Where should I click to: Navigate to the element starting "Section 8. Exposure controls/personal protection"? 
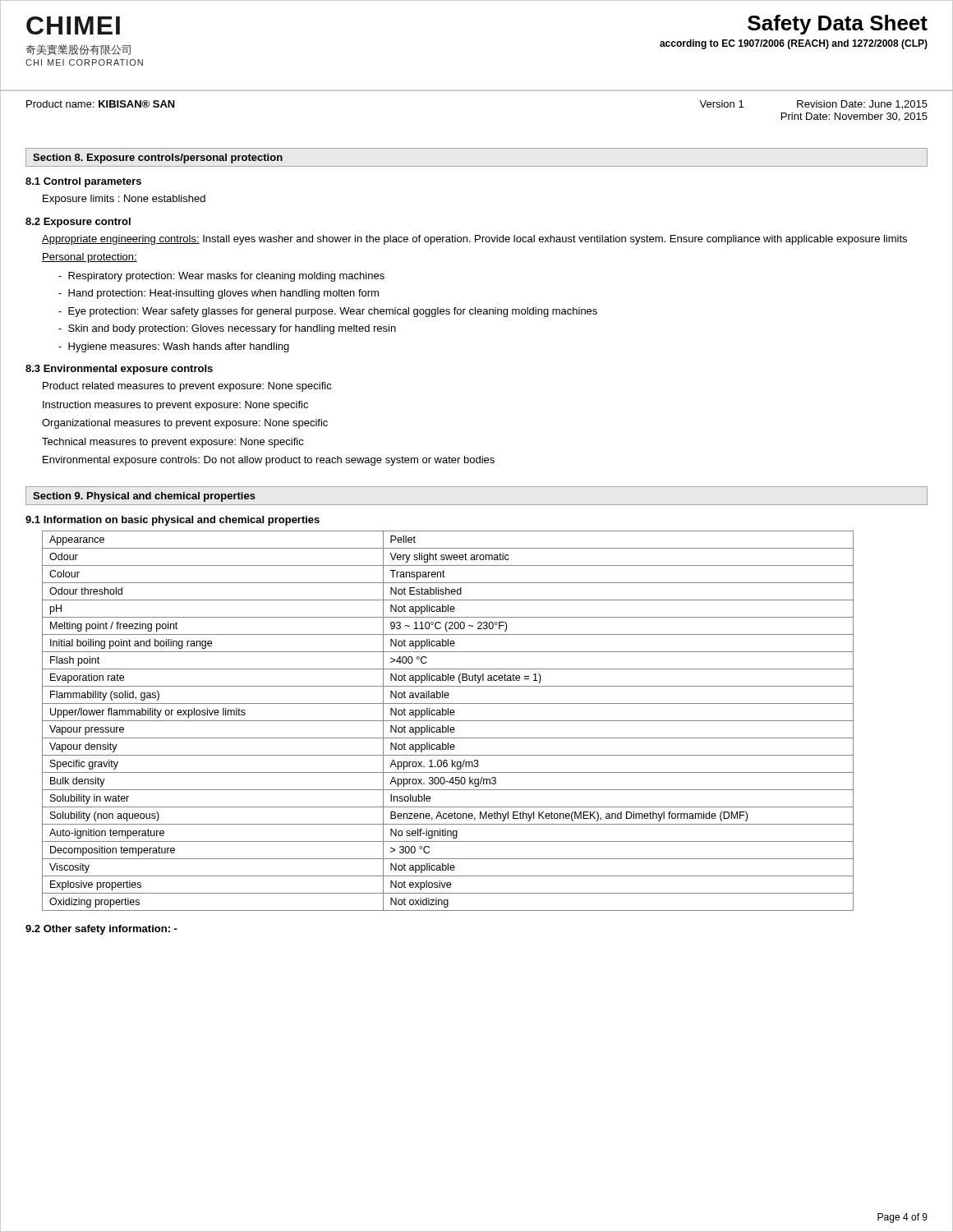[158, 157]
